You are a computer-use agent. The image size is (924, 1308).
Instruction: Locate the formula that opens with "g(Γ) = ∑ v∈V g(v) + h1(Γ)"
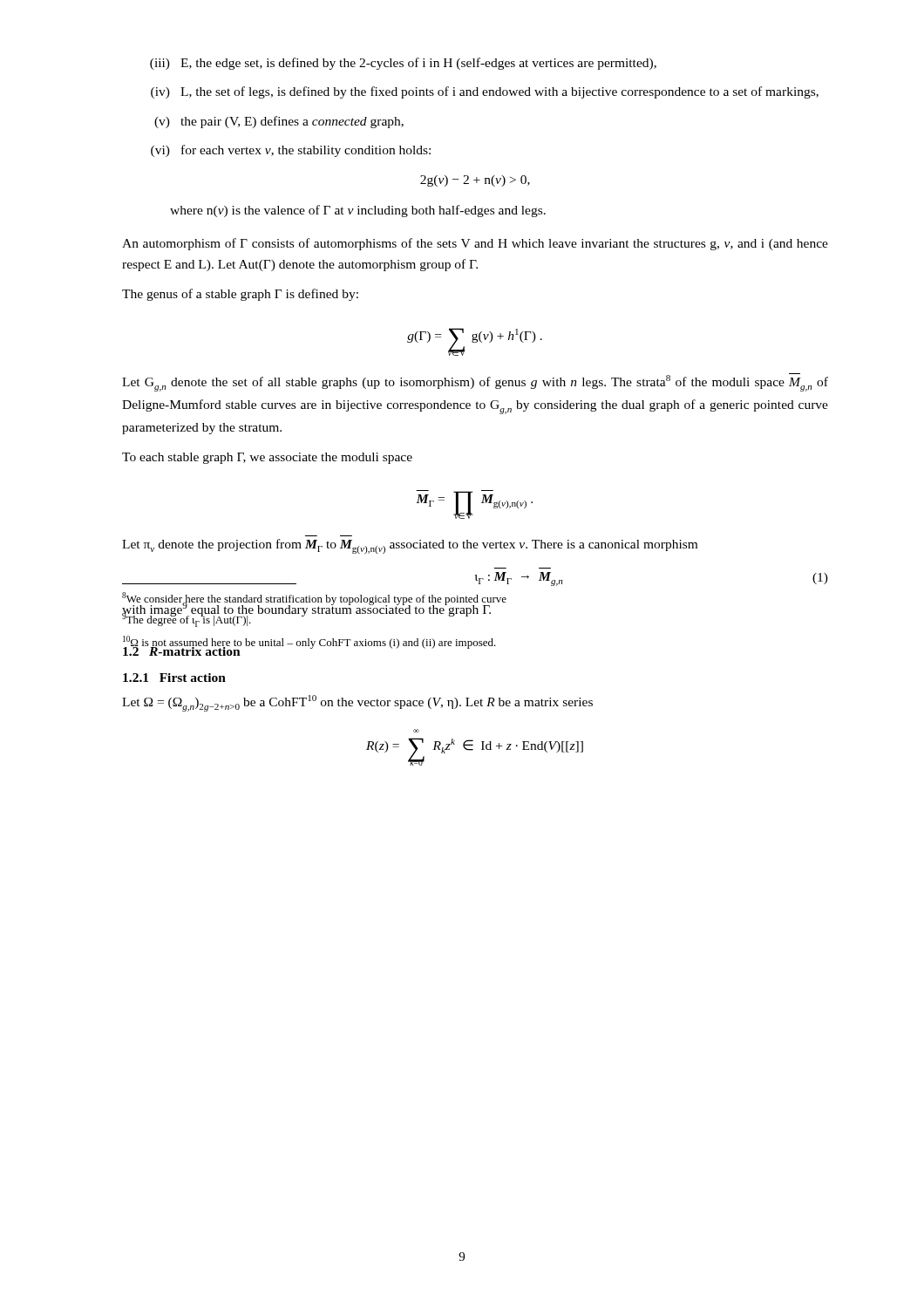click(475, 337)
